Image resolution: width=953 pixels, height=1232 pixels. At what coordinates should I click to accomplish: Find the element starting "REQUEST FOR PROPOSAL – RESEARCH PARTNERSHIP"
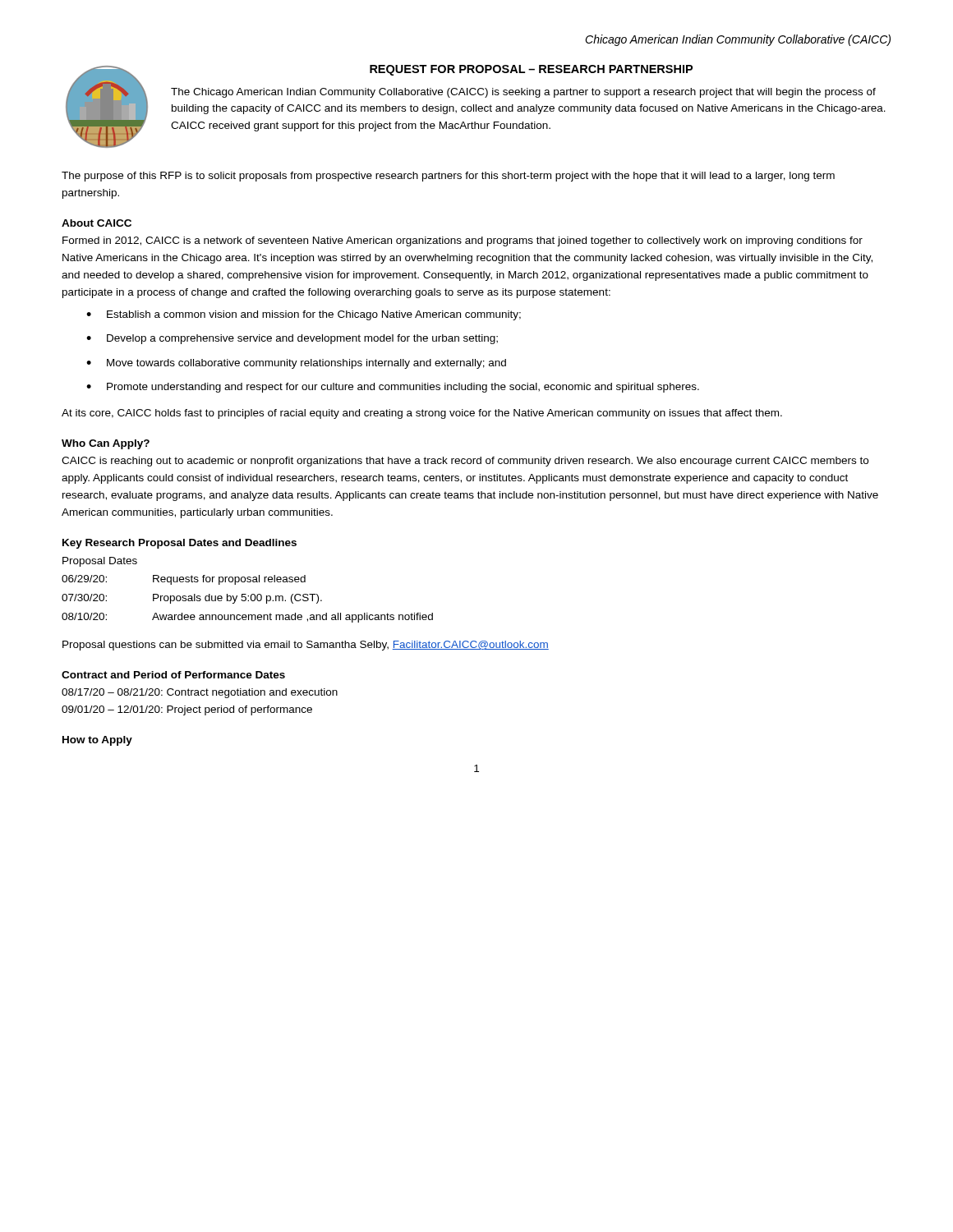pos(531,69)
